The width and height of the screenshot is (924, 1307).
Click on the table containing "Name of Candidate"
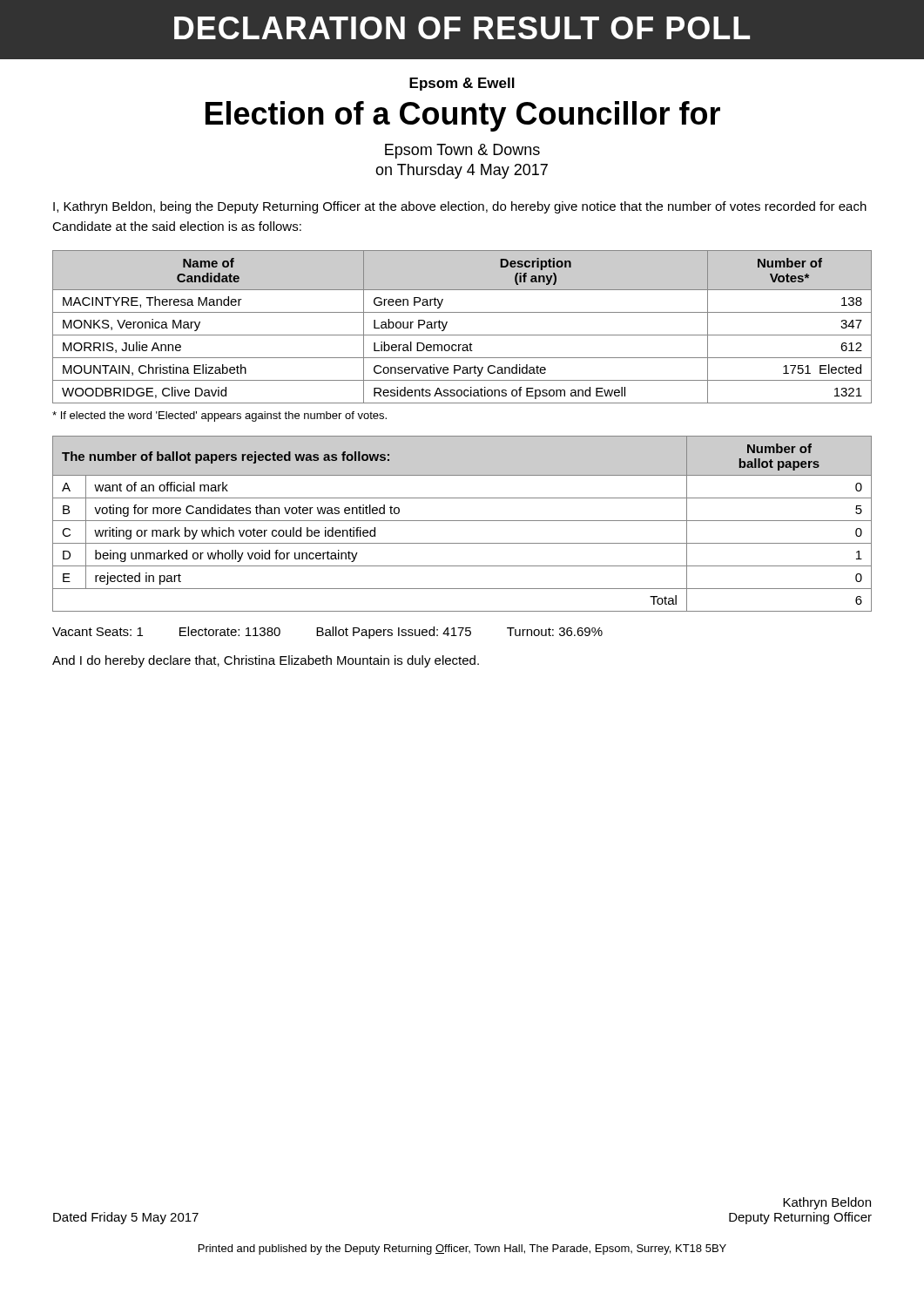coord(462,327)
